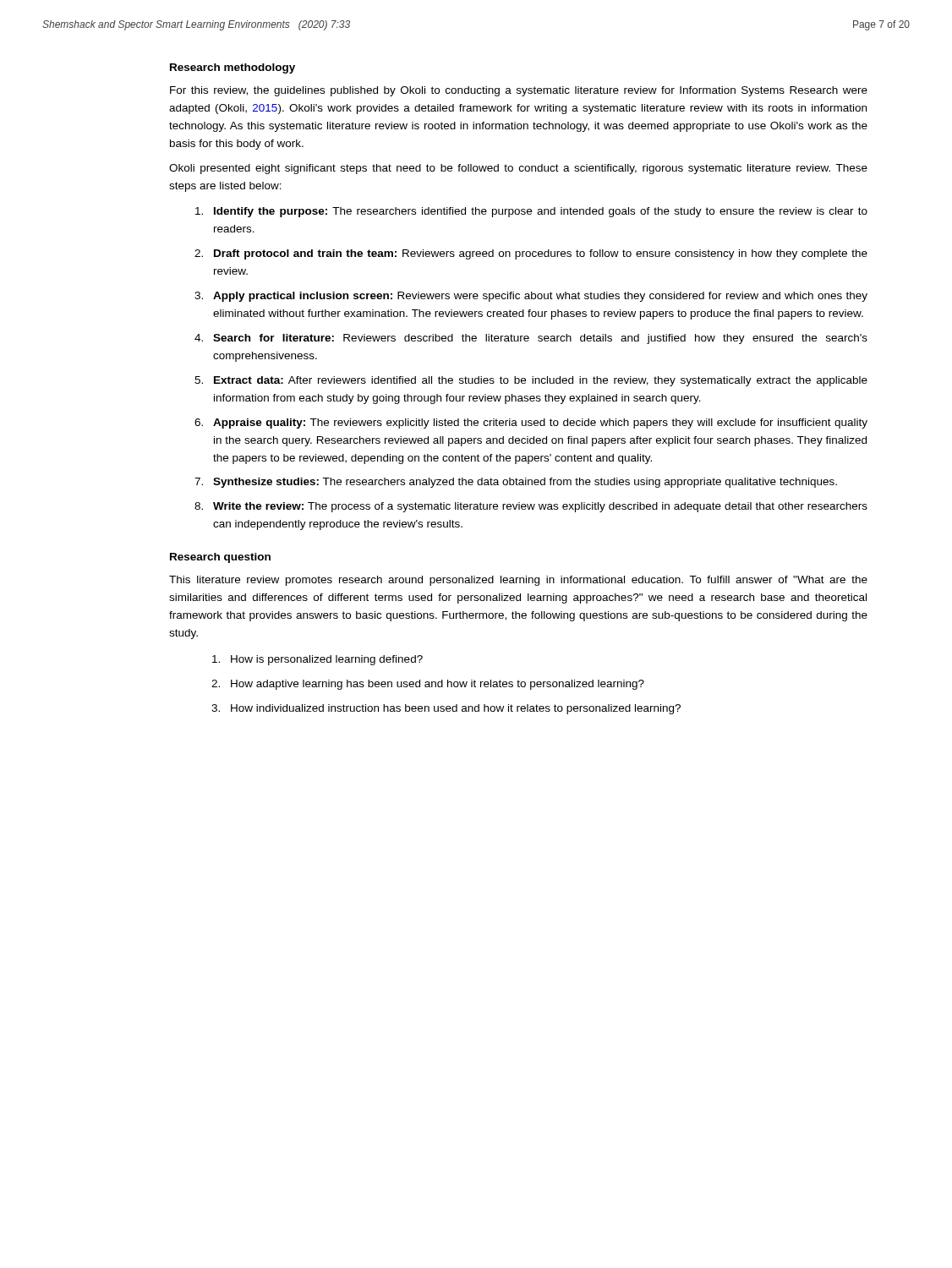Select the passage starting "2. Draft protocol and train the team:"
The height and width of the screenshot is (1268, 952).
pyautogui.click(x=531, y=263)
